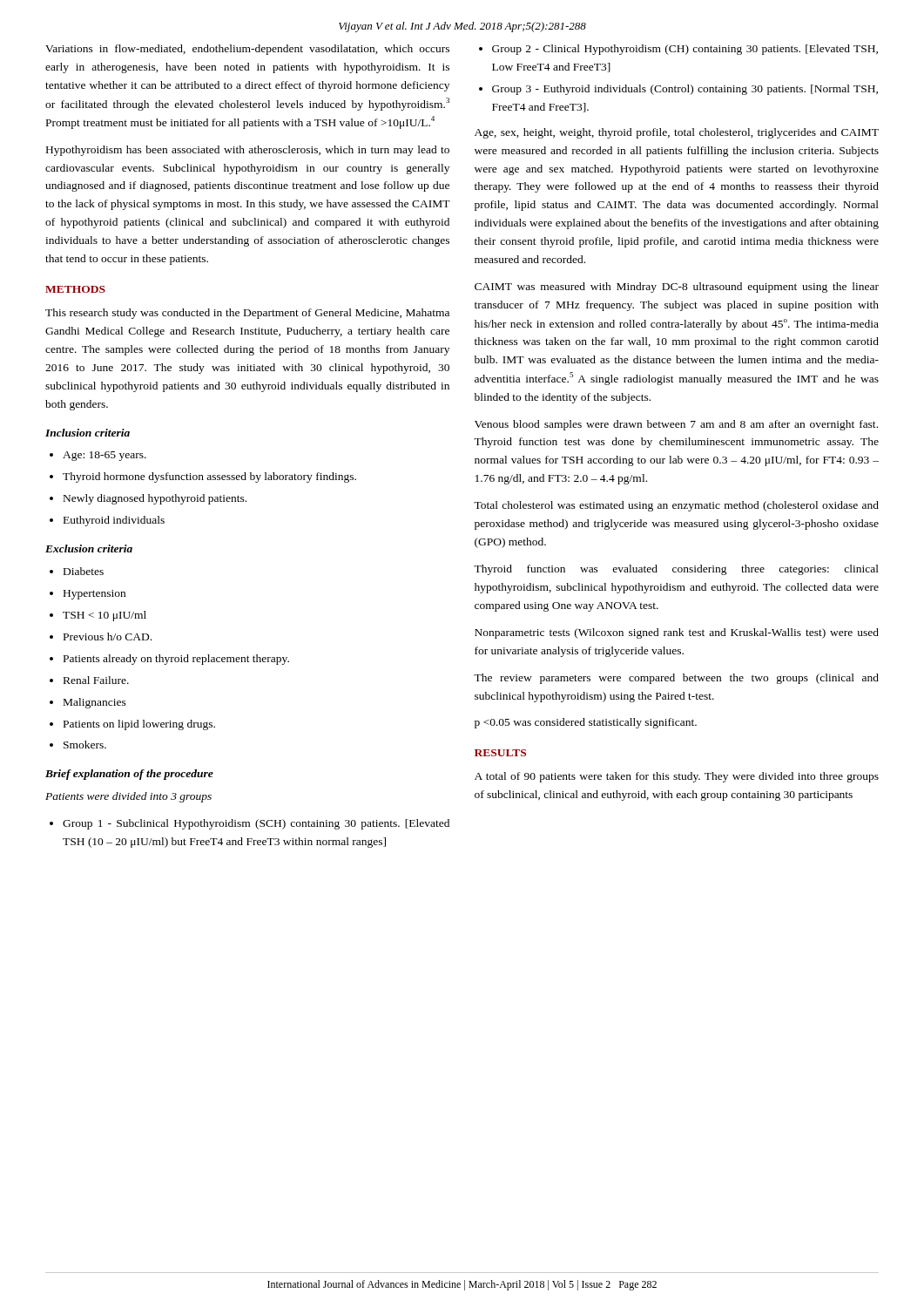Locate the list item that says "Newly diagnosed hypothyroid"

click(x=155, y=498)
